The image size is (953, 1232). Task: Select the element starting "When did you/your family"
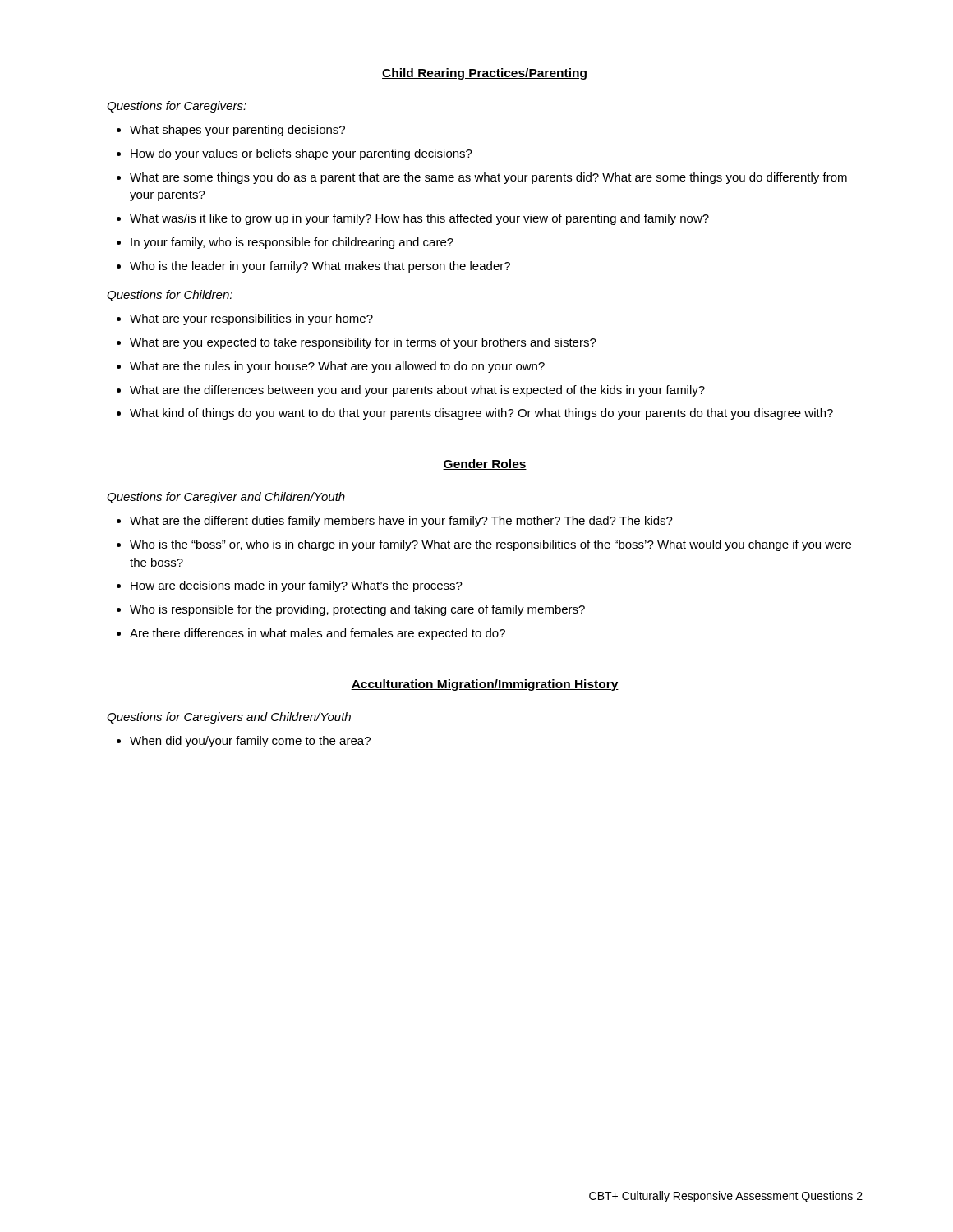click(x=250, y=740)
